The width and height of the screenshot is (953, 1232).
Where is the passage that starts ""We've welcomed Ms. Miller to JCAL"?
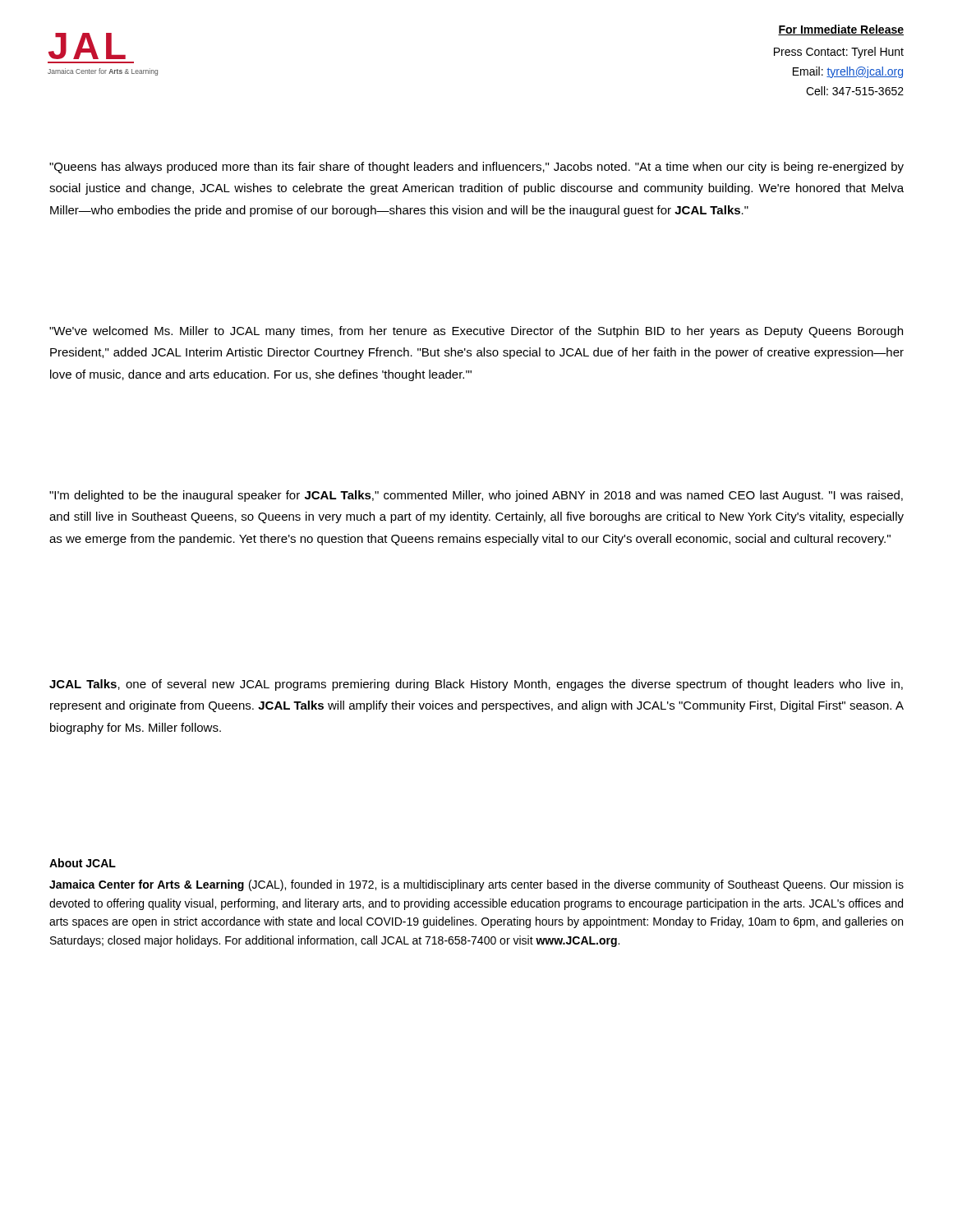[x=476, y=352]
